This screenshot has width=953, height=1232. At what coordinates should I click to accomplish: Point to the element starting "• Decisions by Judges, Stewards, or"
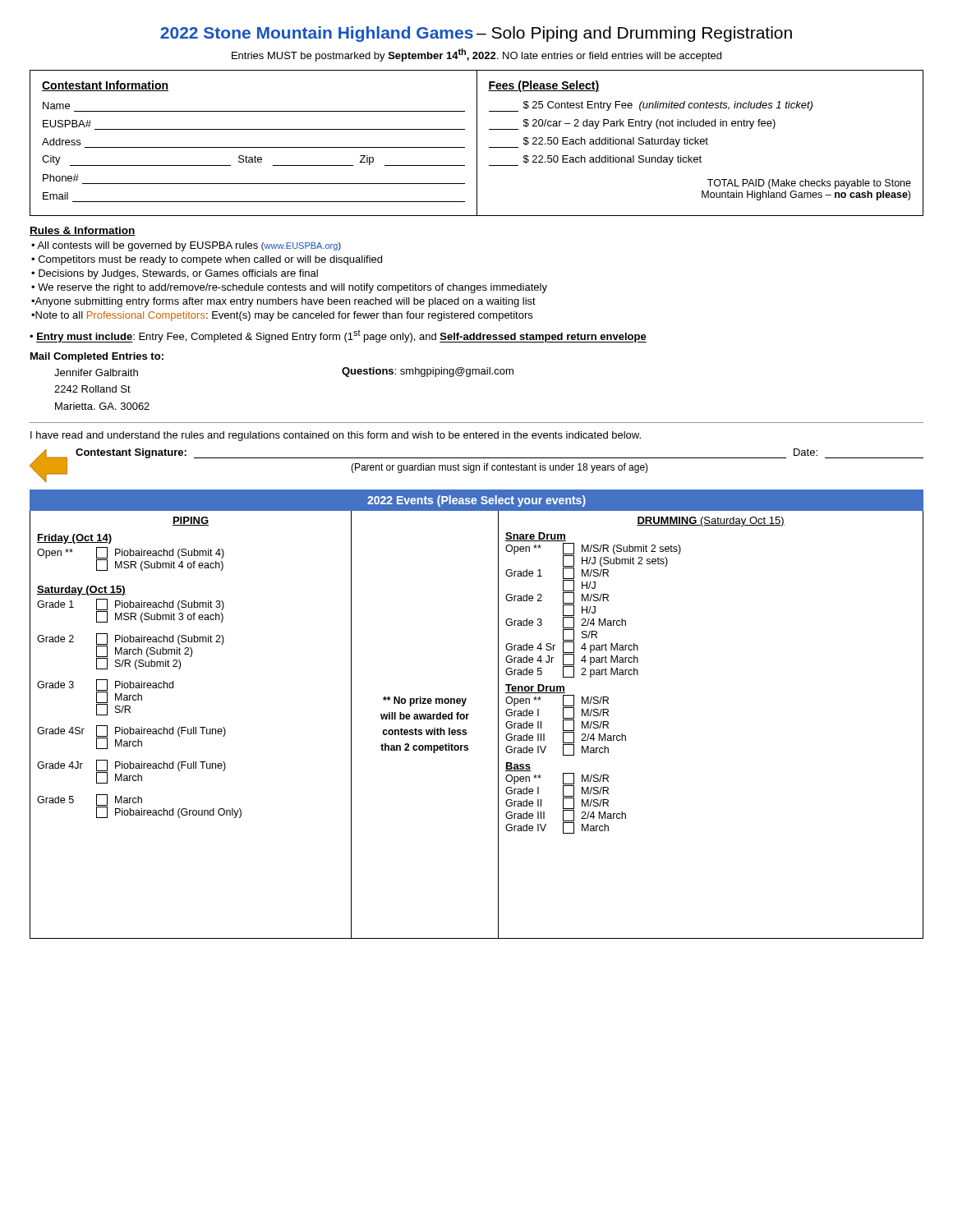click(x=175, y=273)
